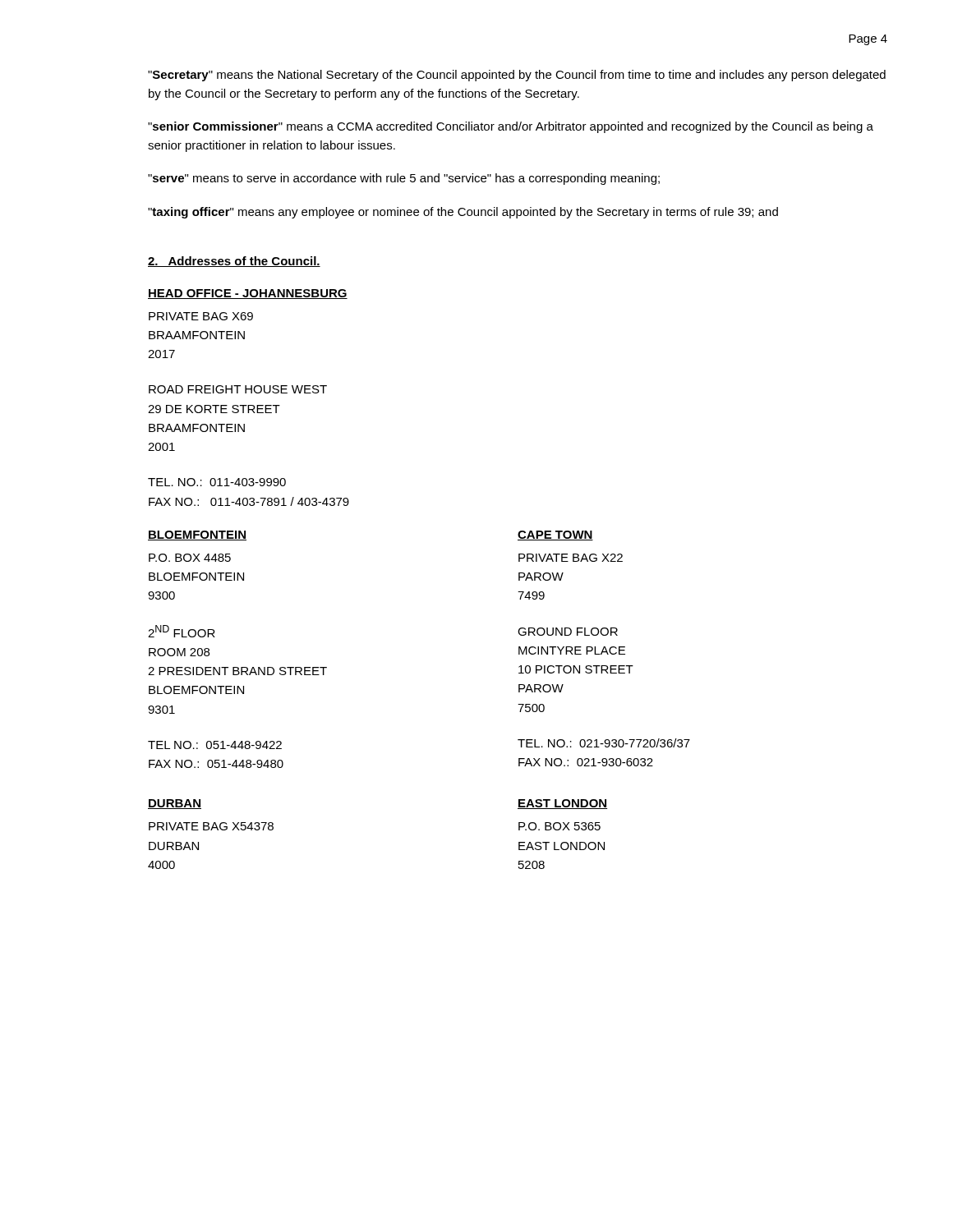Select the text starting "TEL. NO.: 011-403-9990 FAX"

coord(249,491)
